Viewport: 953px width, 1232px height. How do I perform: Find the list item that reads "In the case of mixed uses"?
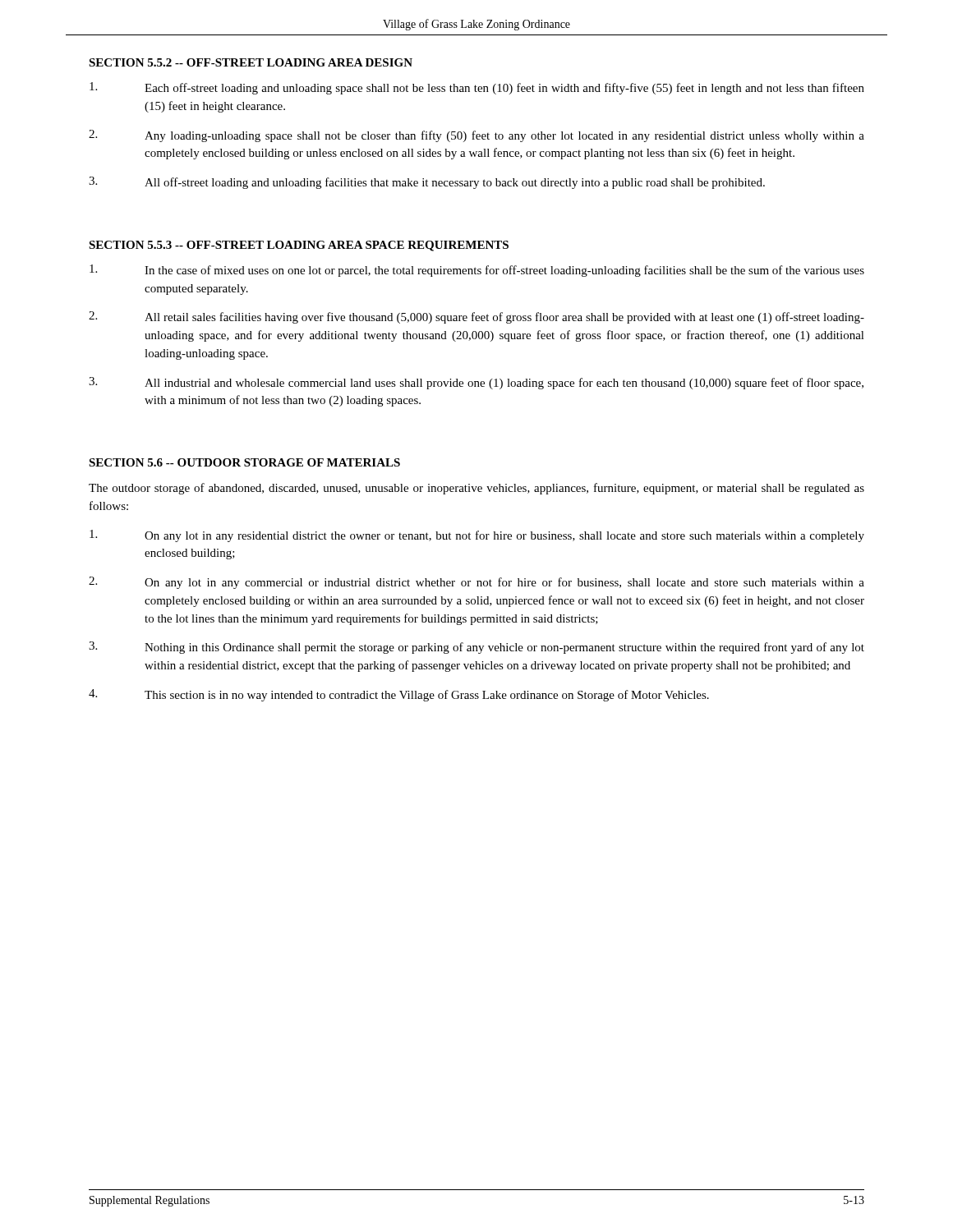click(476, 280)
